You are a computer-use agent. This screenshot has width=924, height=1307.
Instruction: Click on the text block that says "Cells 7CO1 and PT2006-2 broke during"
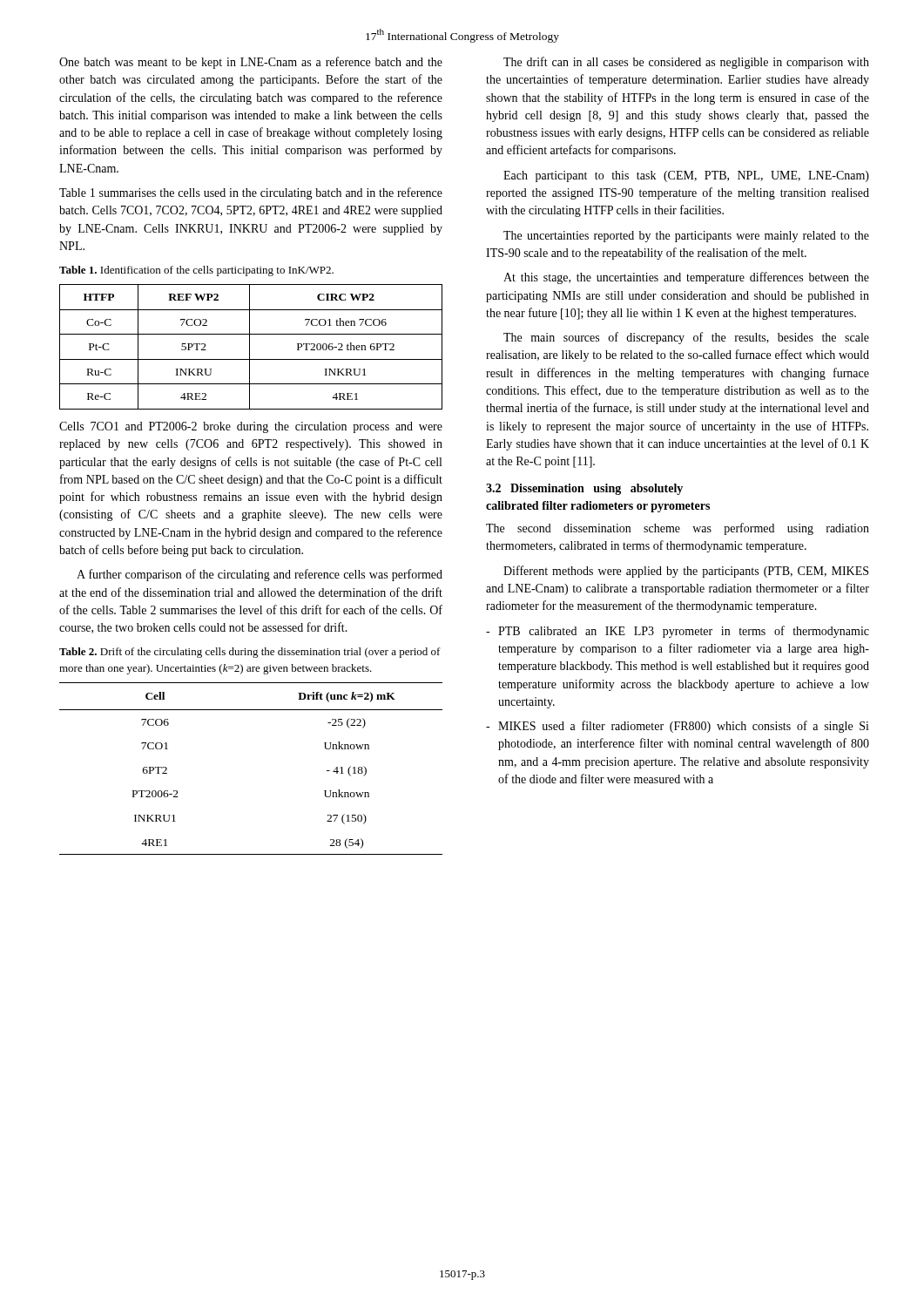[251, 489]
